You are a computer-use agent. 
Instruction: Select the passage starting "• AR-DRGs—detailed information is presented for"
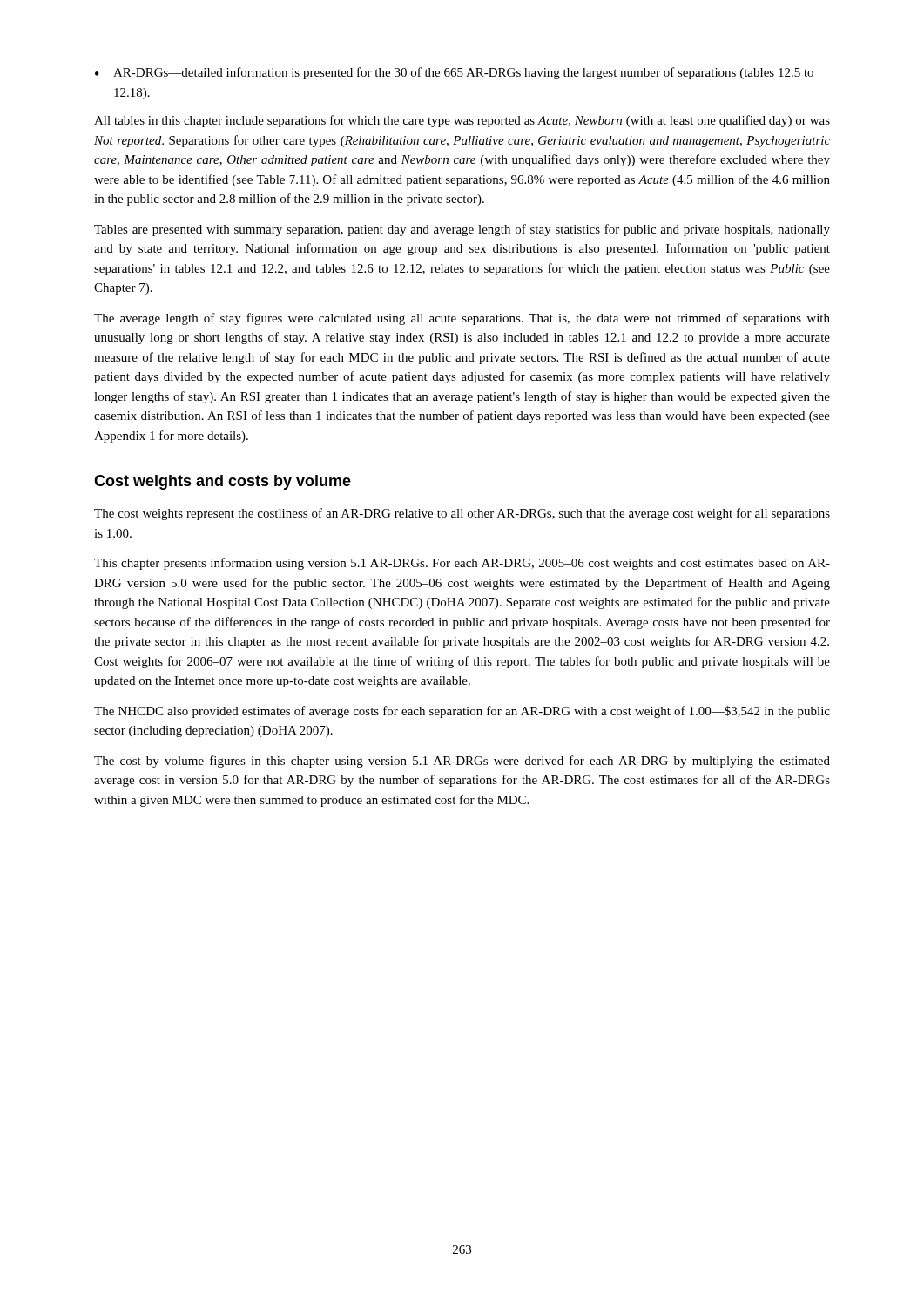click(462, 82)
